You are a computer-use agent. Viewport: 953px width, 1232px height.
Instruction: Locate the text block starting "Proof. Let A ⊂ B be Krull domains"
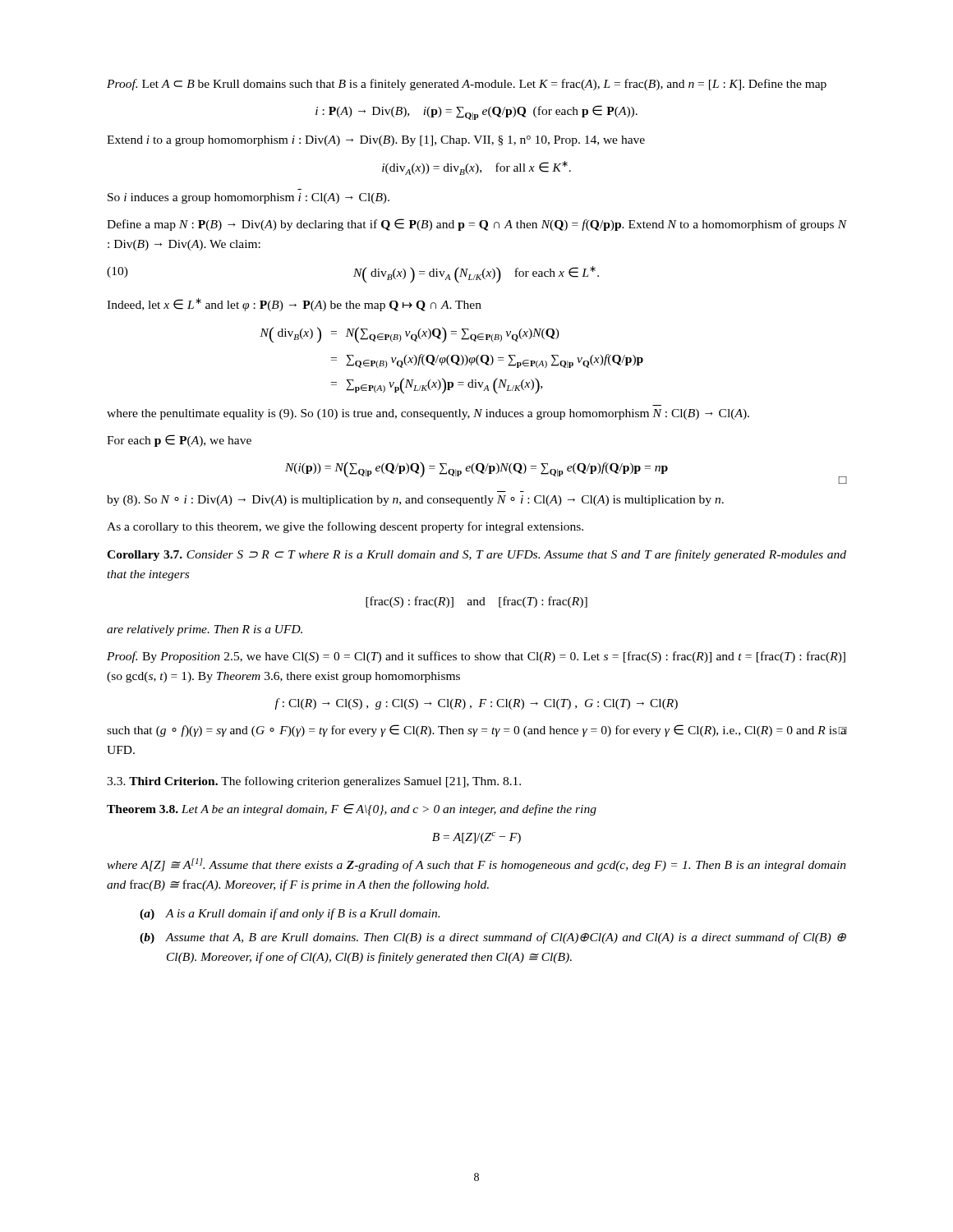(467, 83)
